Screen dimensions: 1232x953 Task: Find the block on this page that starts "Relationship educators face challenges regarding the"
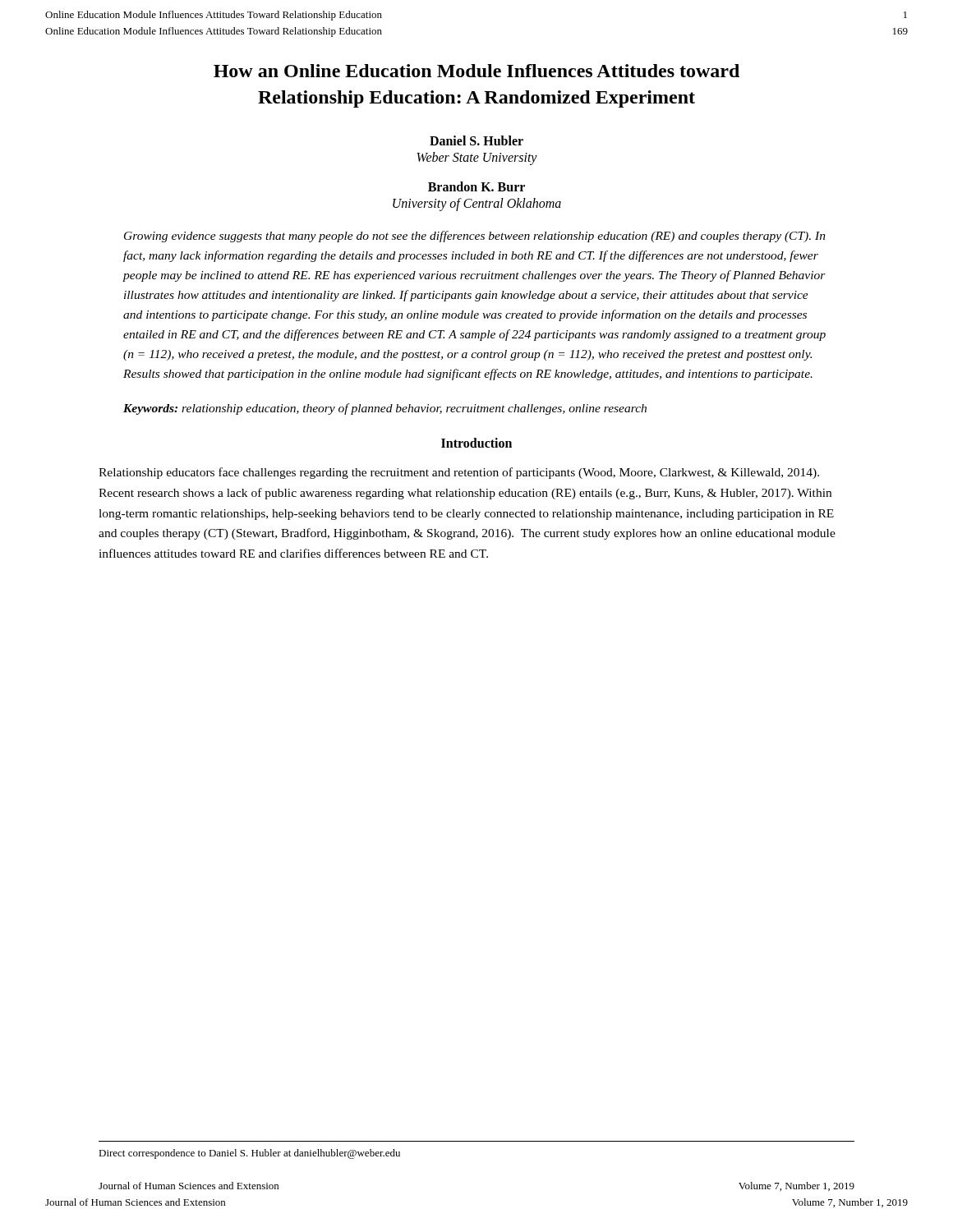467,513
